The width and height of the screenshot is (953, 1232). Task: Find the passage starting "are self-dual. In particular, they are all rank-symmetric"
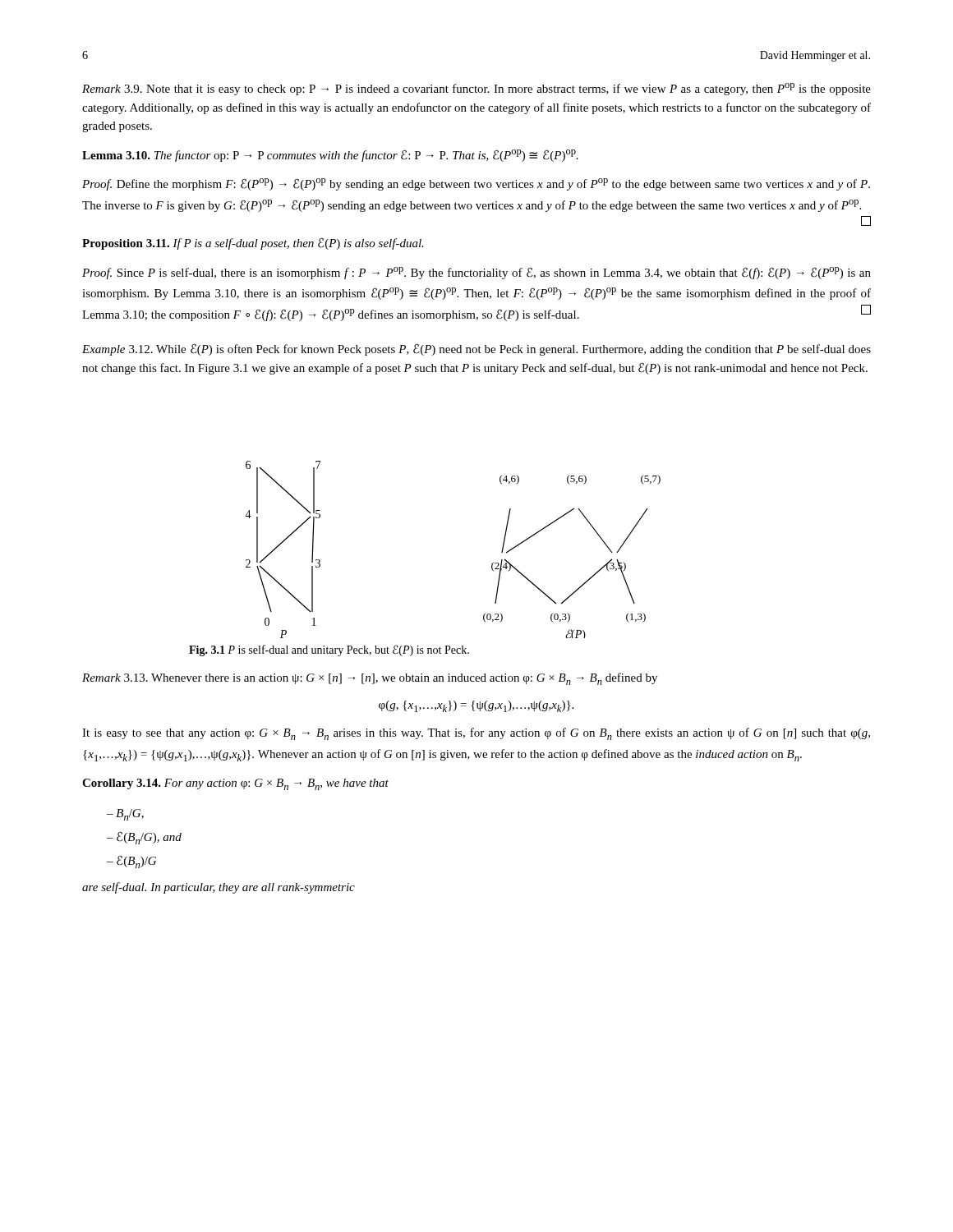[x=219, y=888]
